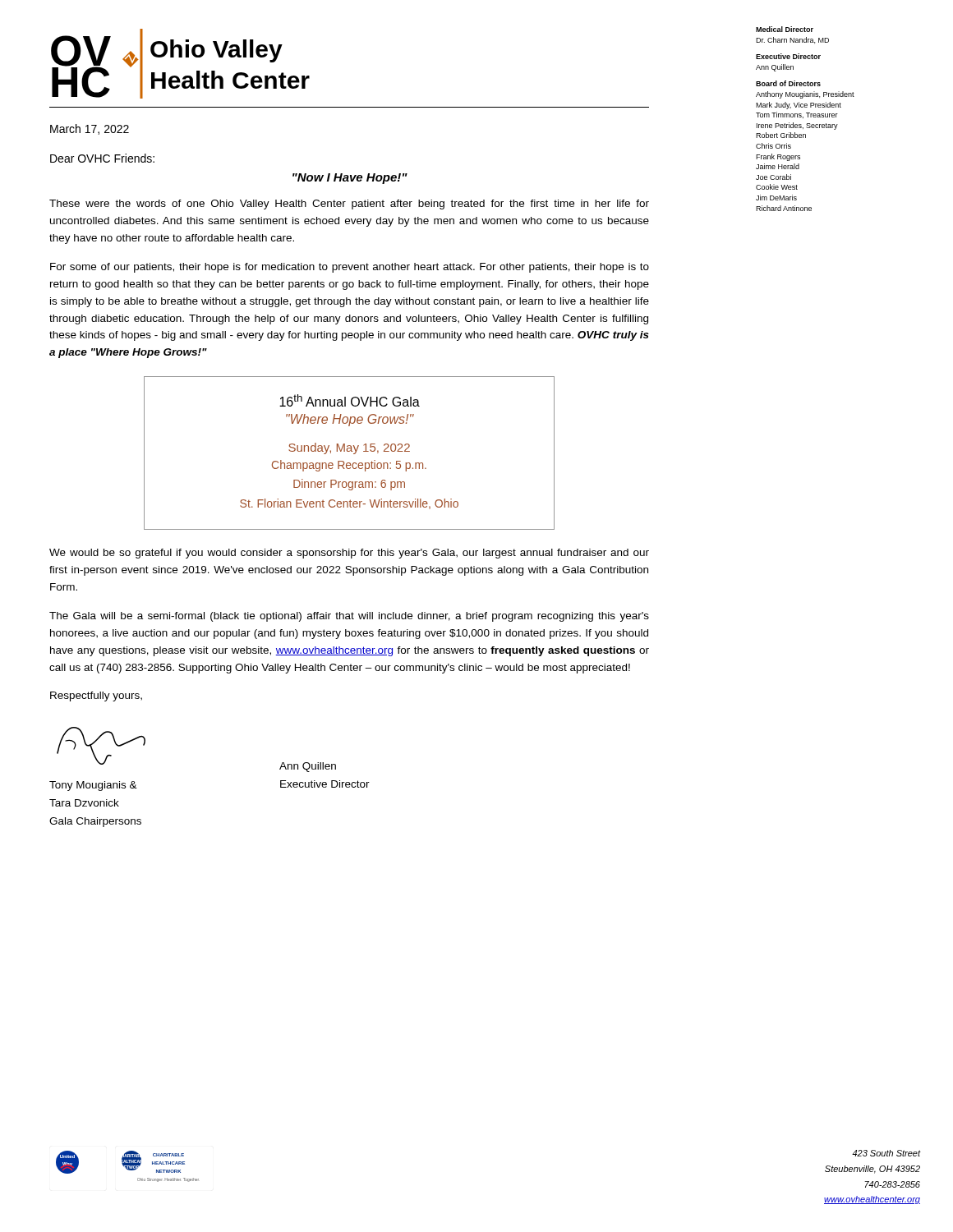Navigate to the text block starting "16th Annual OVHC Gala"
The height and width of the screenshot is (1232, 953).
(349, 453)
